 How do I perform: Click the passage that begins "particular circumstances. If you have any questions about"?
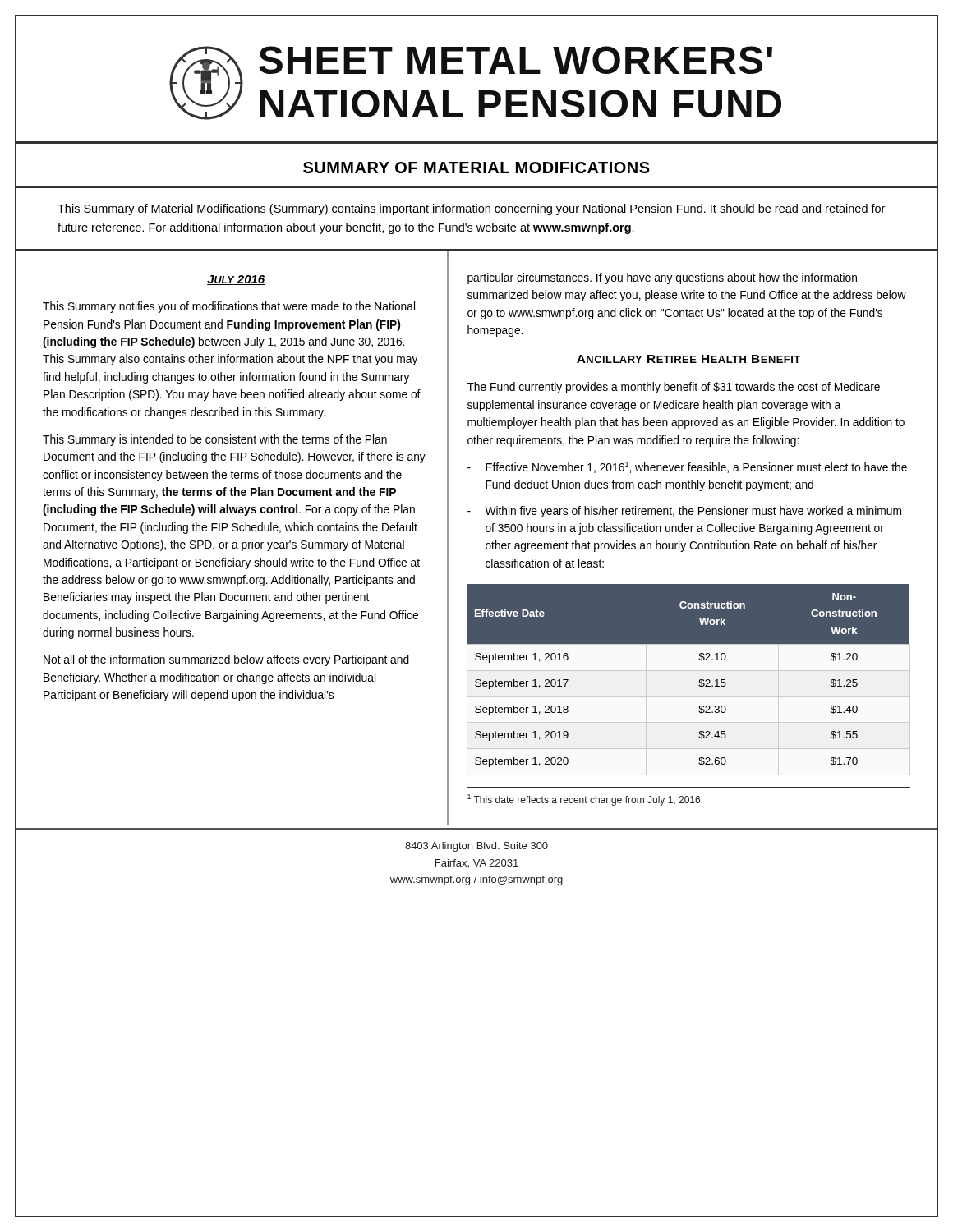tap(686, 304)
